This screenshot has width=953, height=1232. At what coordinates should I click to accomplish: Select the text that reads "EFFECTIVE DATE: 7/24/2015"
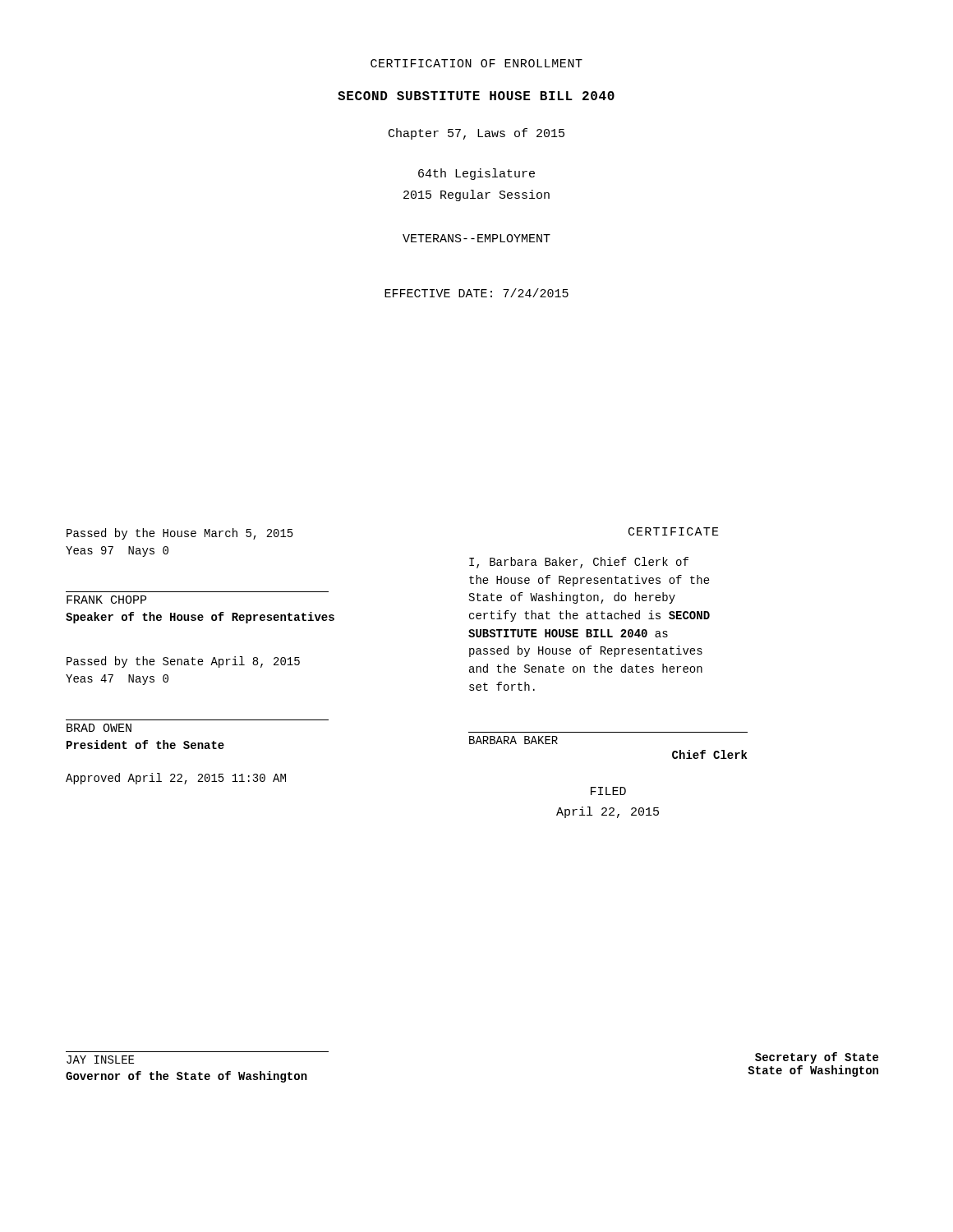(x=476, y=294)
